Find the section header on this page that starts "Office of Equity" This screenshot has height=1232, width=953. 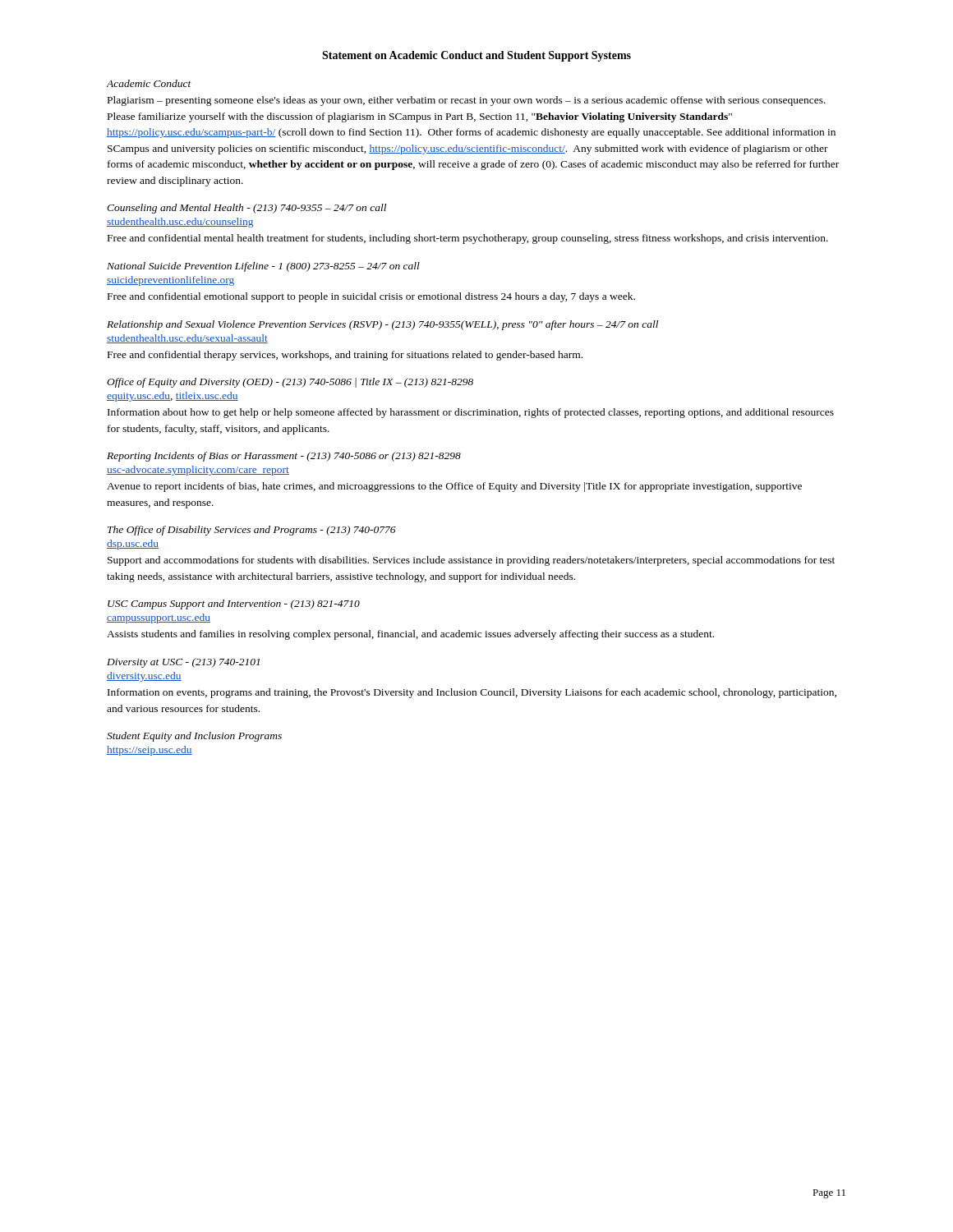(290, 382)
